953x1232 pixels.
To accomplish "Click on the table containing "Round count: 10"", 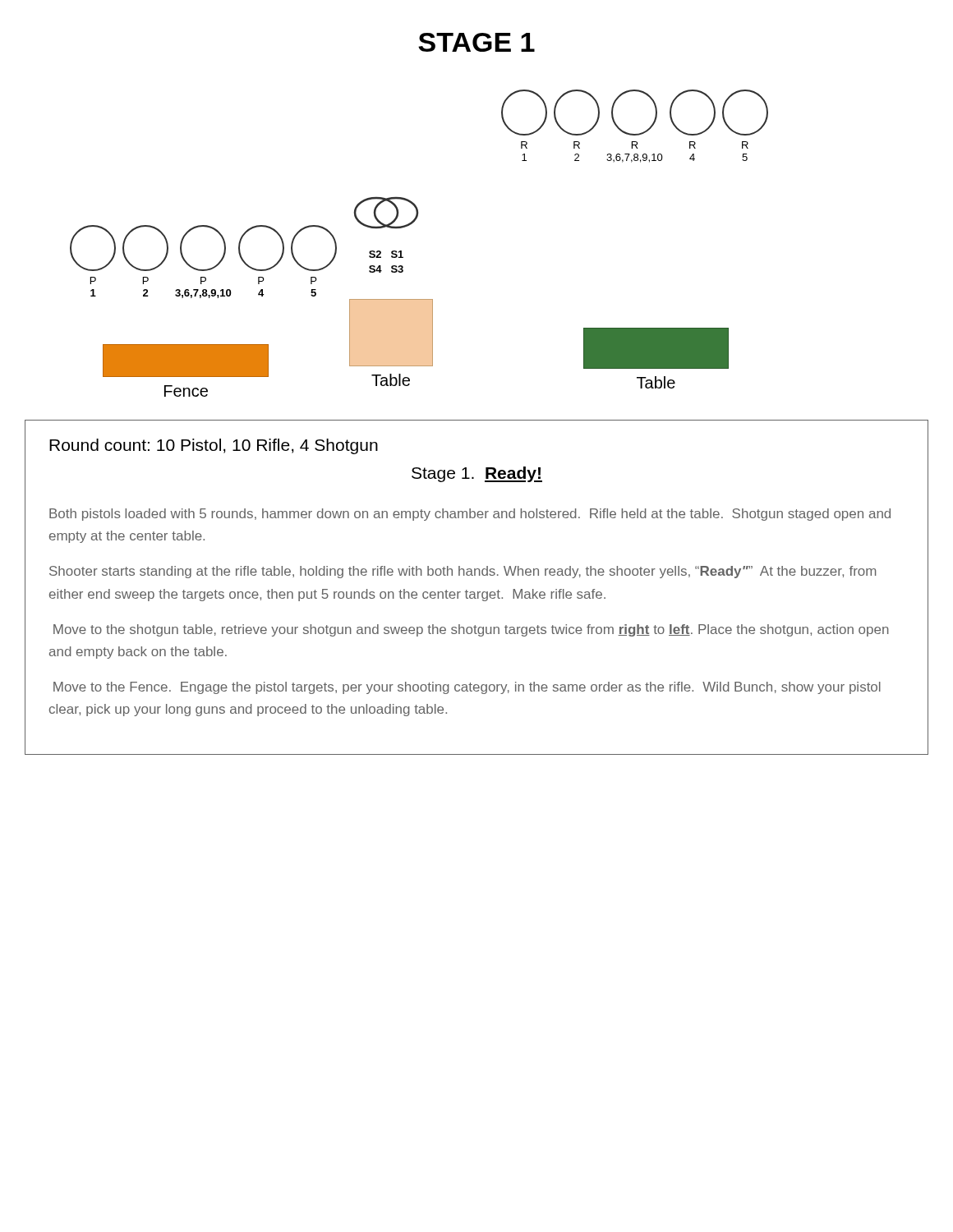I will 476,587.
